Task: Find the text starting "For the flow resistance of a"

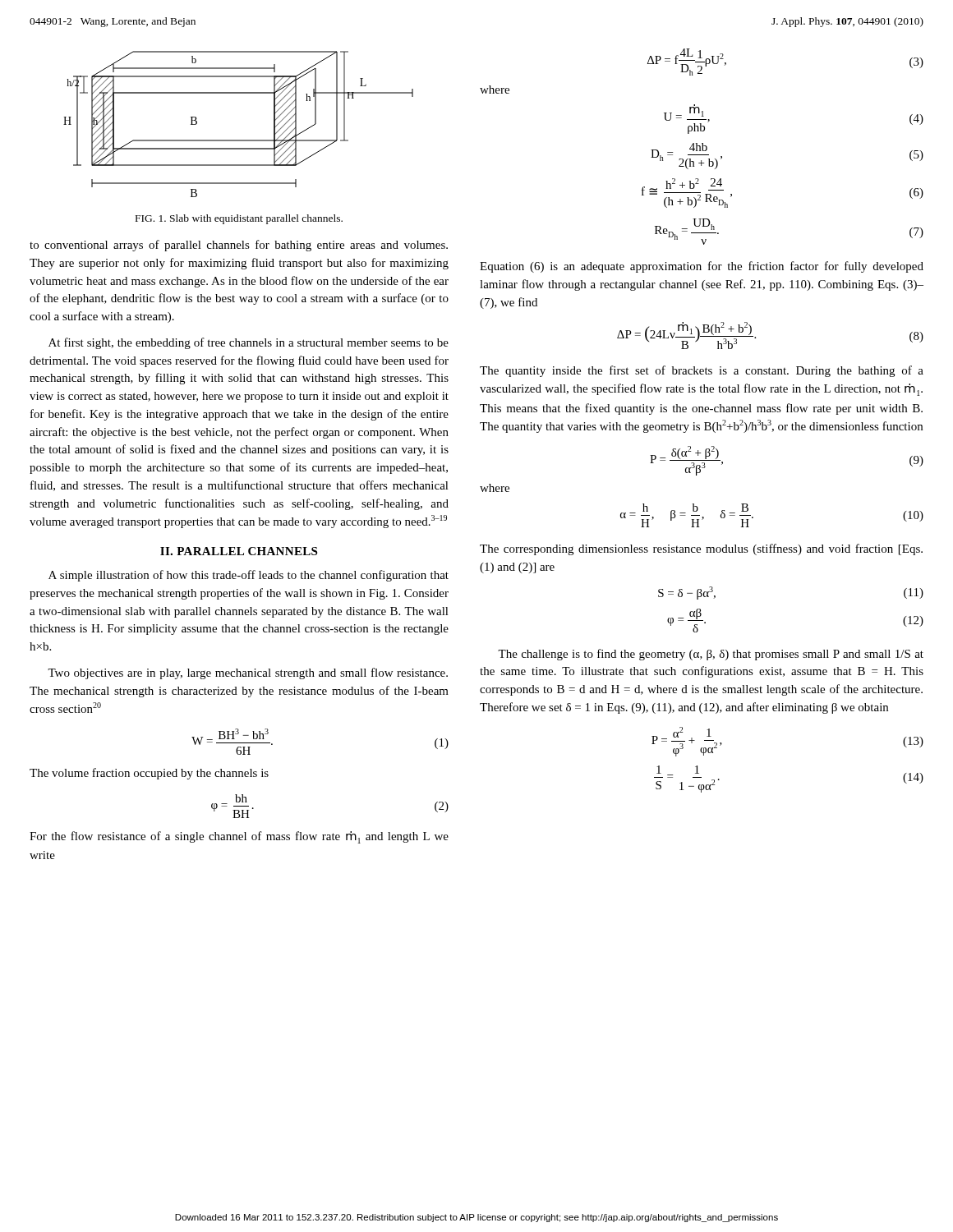Action: coord(239,846)
